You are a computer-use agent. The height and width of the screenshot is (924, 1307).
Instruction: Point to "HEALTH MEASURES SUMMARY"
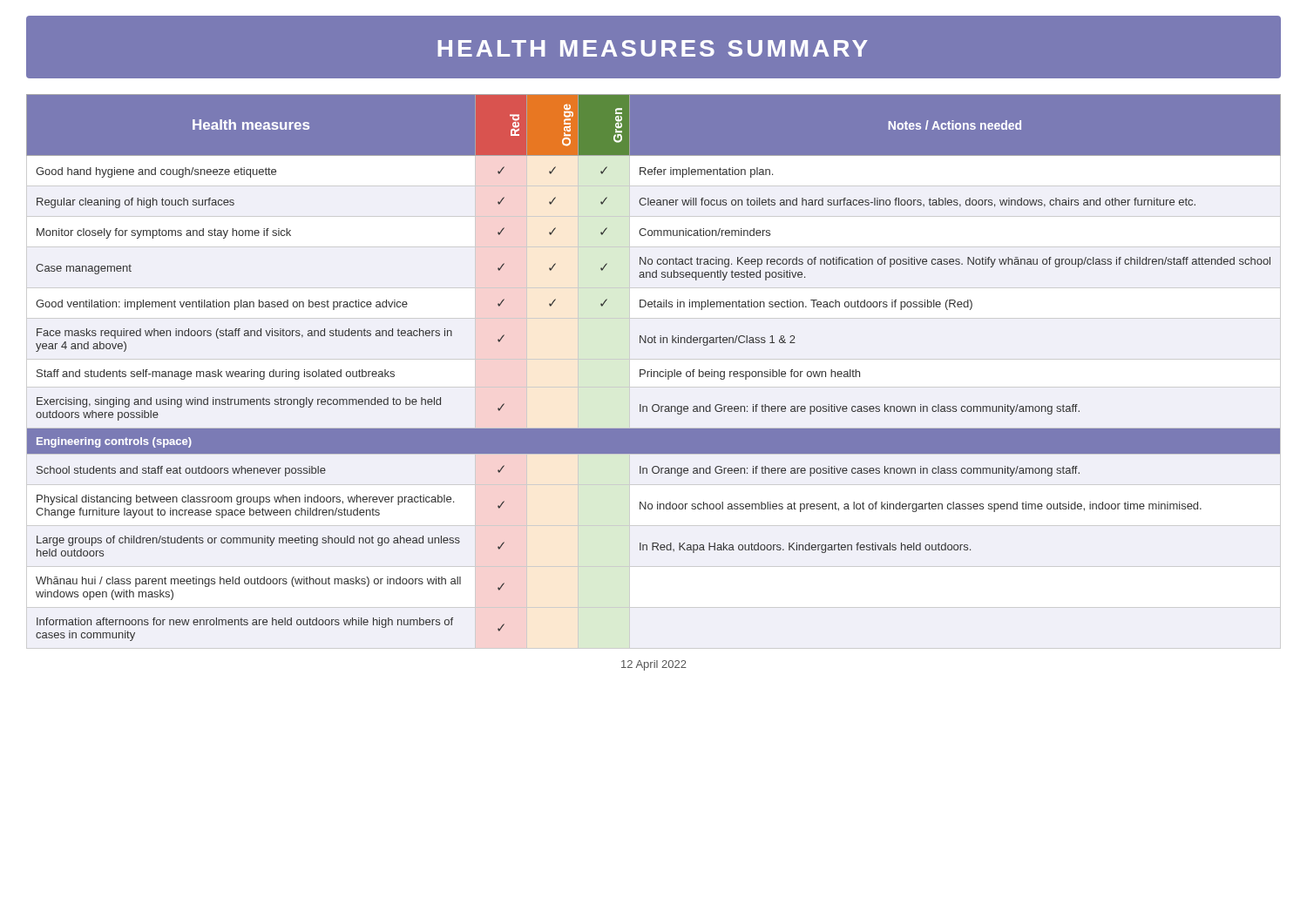[x=654, y=47]
